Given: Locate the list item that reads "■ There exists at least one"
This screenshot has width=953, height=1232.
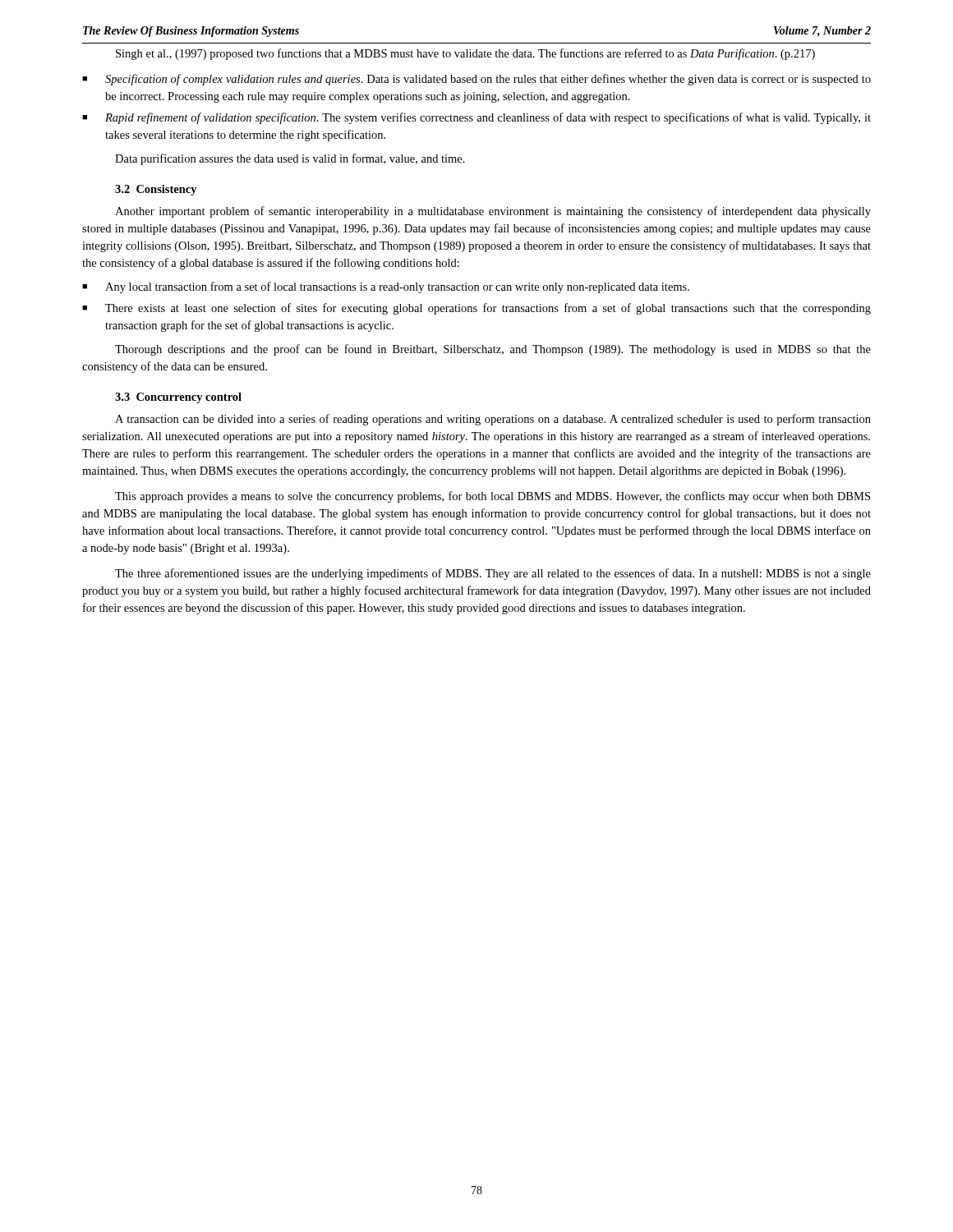Looking at the screenshot, I should coord(476,317).
